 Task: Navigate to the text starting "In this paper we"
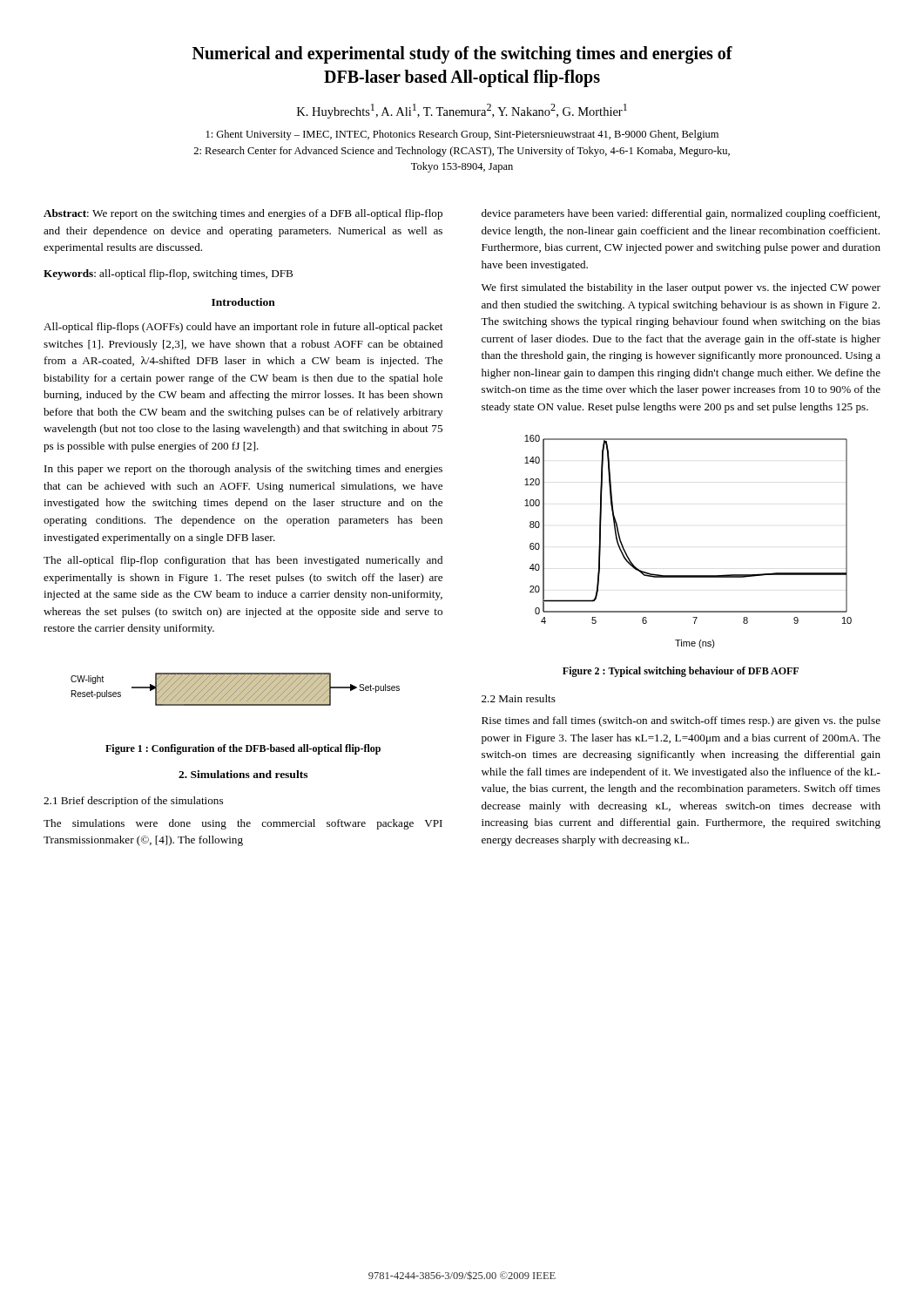pos(243,503)
